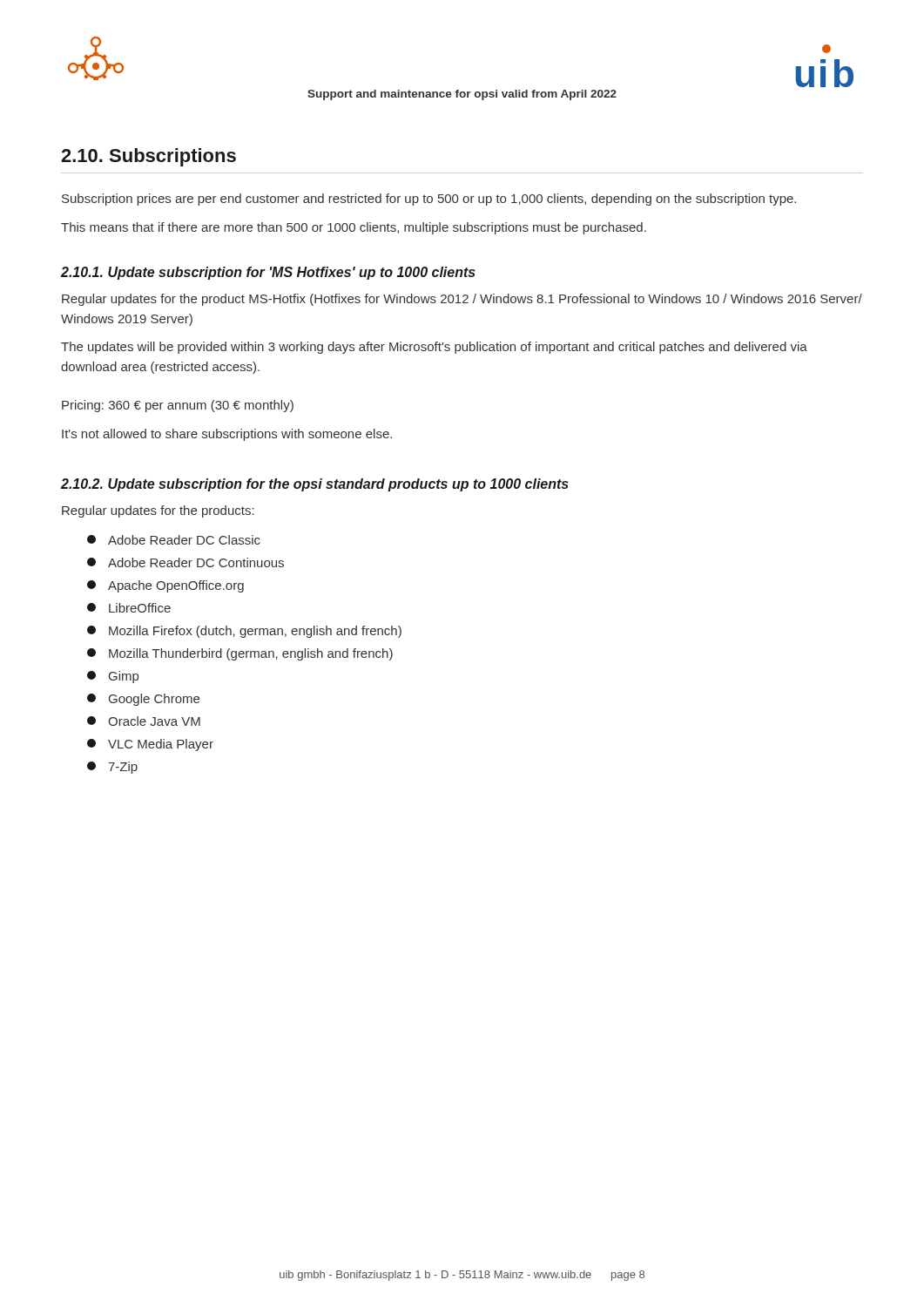Locate the text that says "Regular updates for the products:"
924x1307 pixels.
[x=158, y=510]
